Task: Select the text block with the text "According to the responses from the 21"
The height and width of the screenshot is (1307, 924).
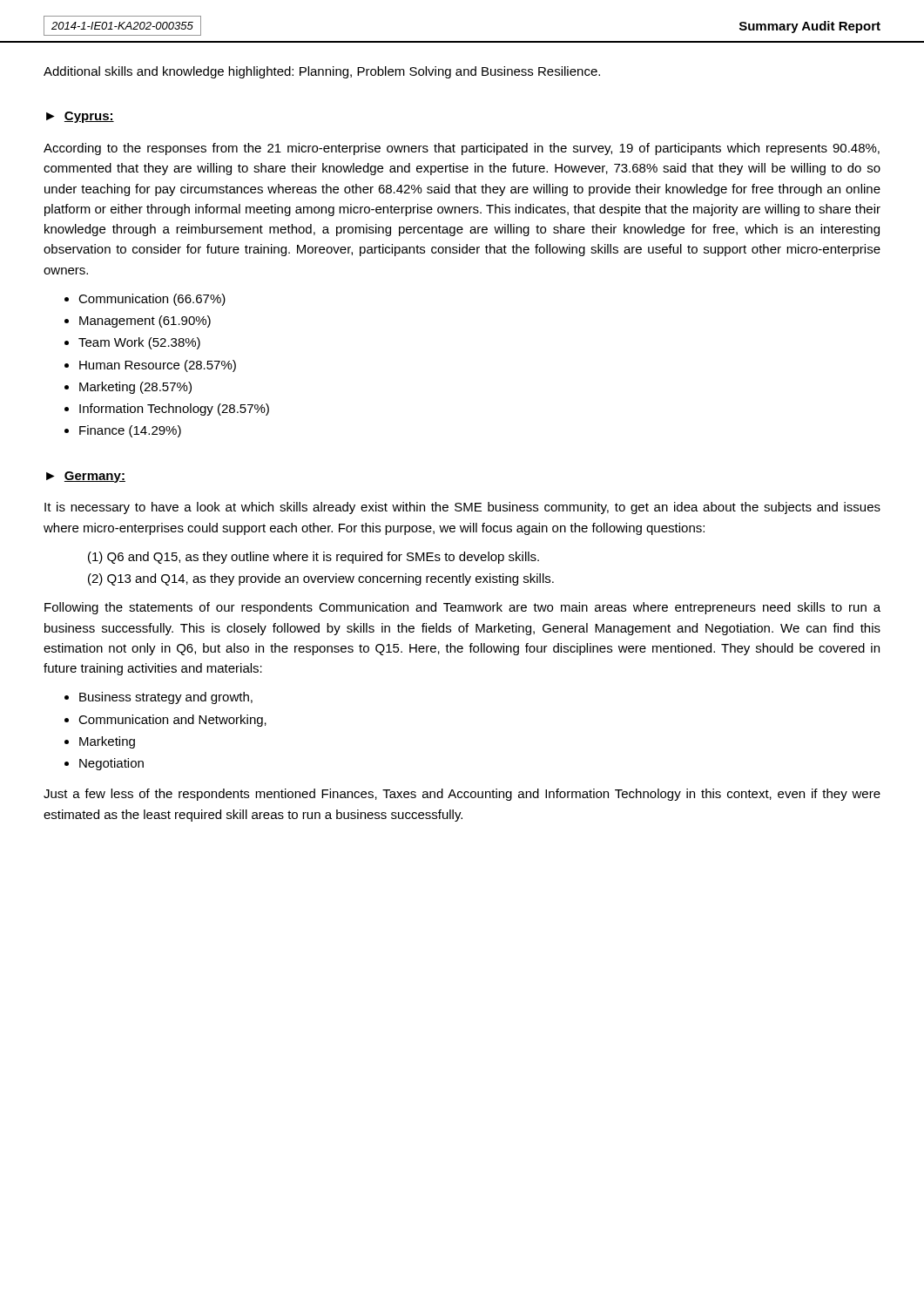Action: point(462,209)
